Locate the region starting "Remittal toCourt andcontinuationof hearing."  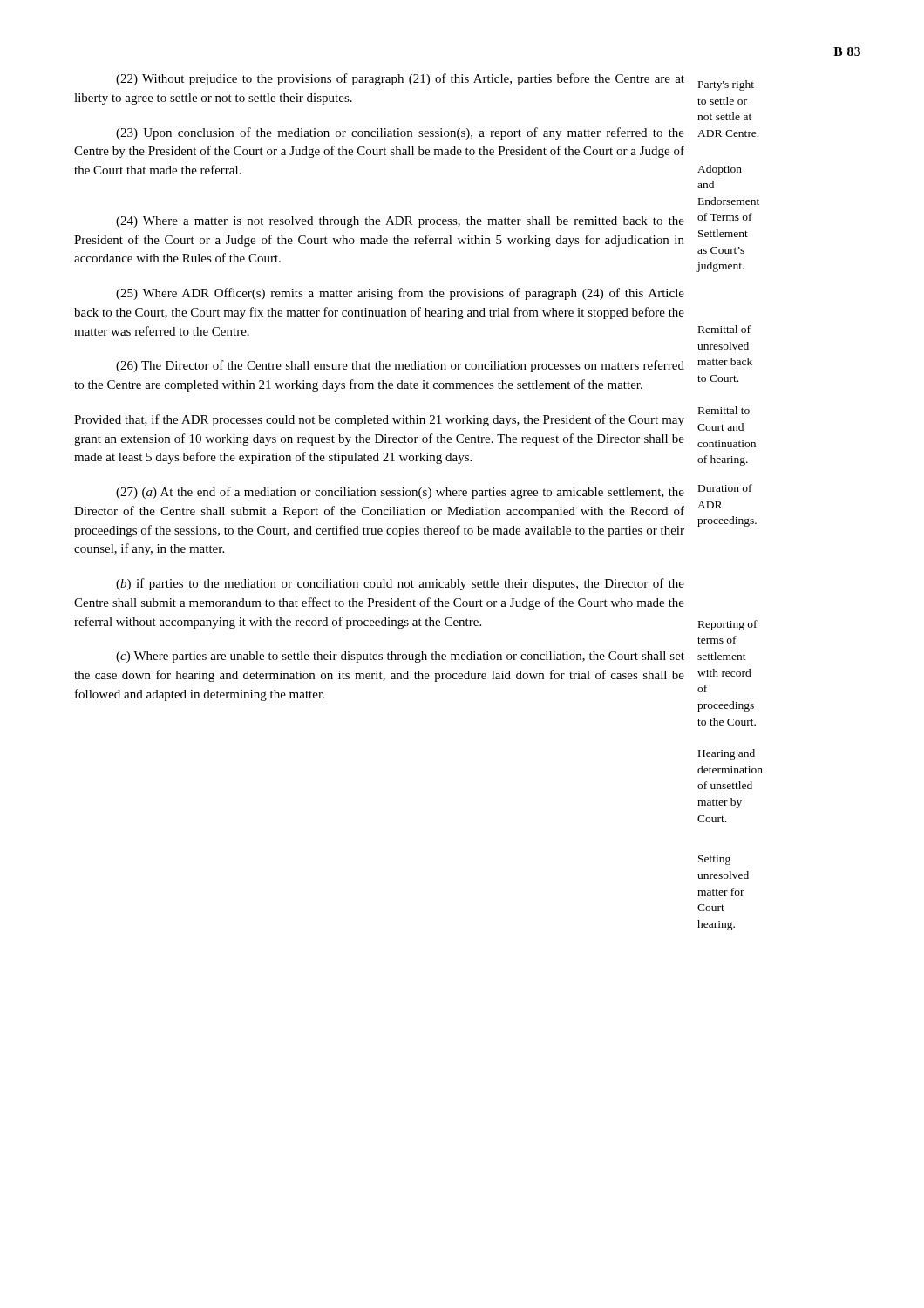coord(727,435)
